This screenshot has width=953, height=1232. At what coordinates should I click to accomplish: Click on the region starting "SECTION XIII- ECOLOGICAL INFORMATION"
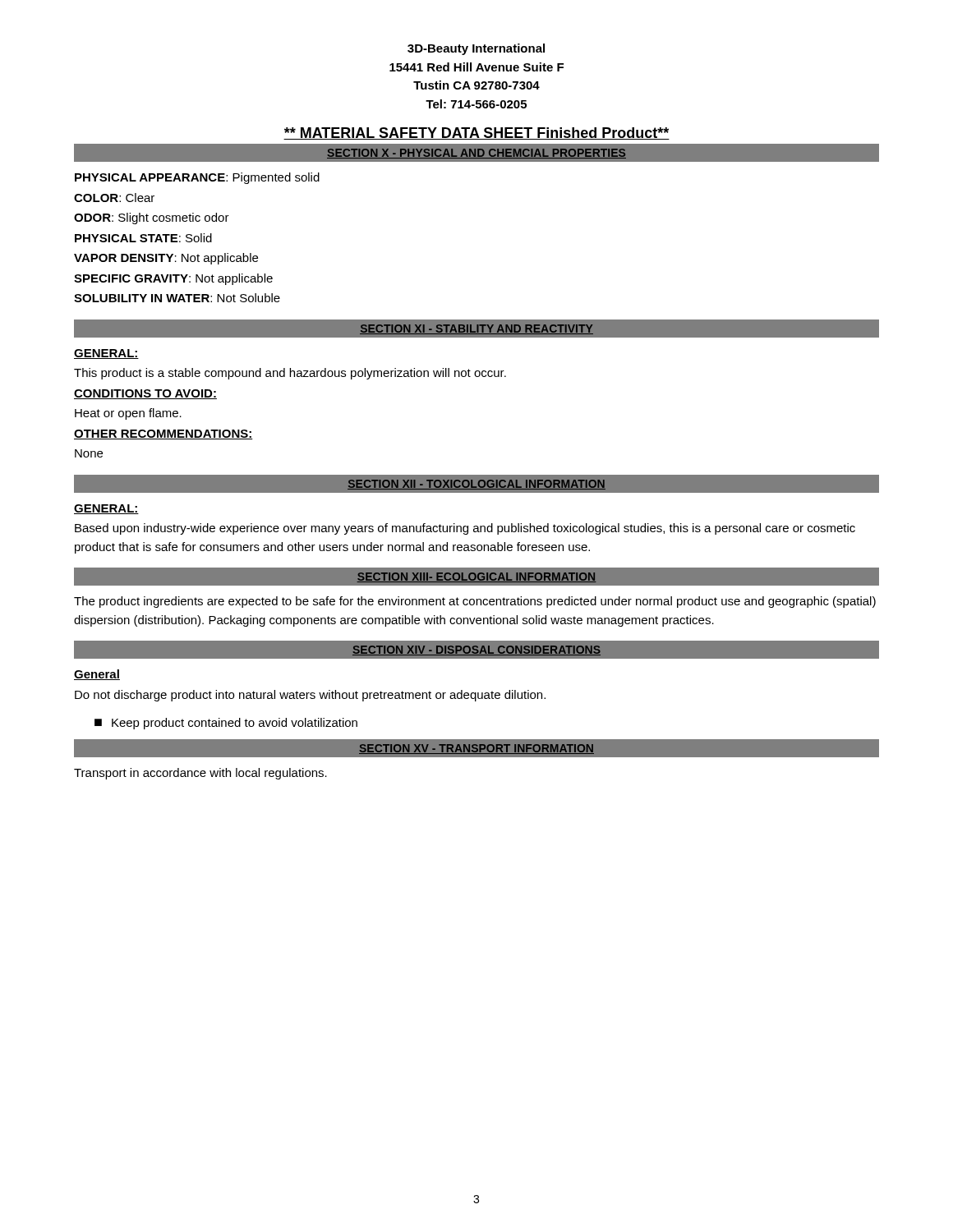tap(476, 577)
